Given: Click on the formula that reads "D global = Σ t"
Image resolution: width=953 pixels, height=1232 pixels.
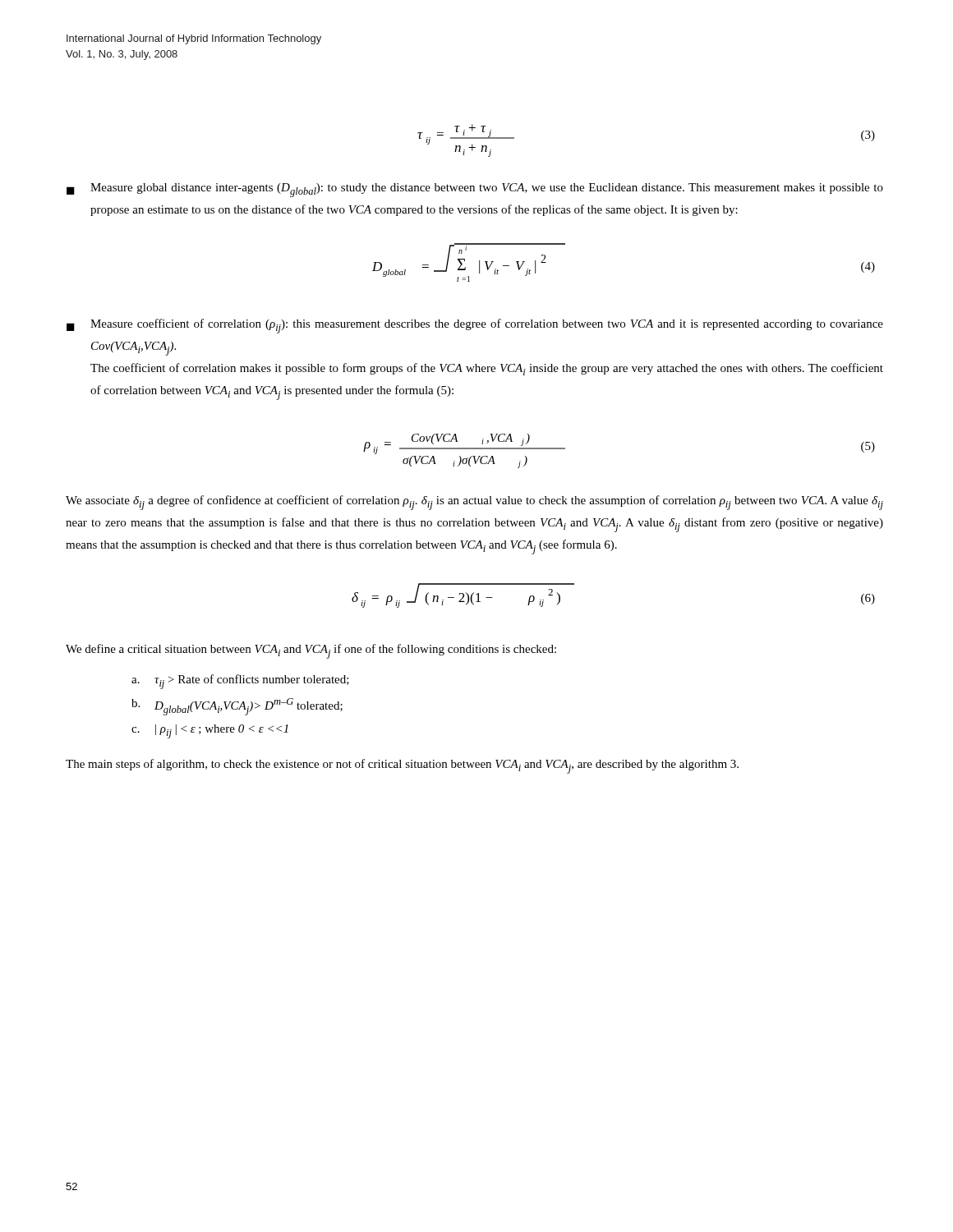Looking at the screenshot, I should tap(474, 266).
